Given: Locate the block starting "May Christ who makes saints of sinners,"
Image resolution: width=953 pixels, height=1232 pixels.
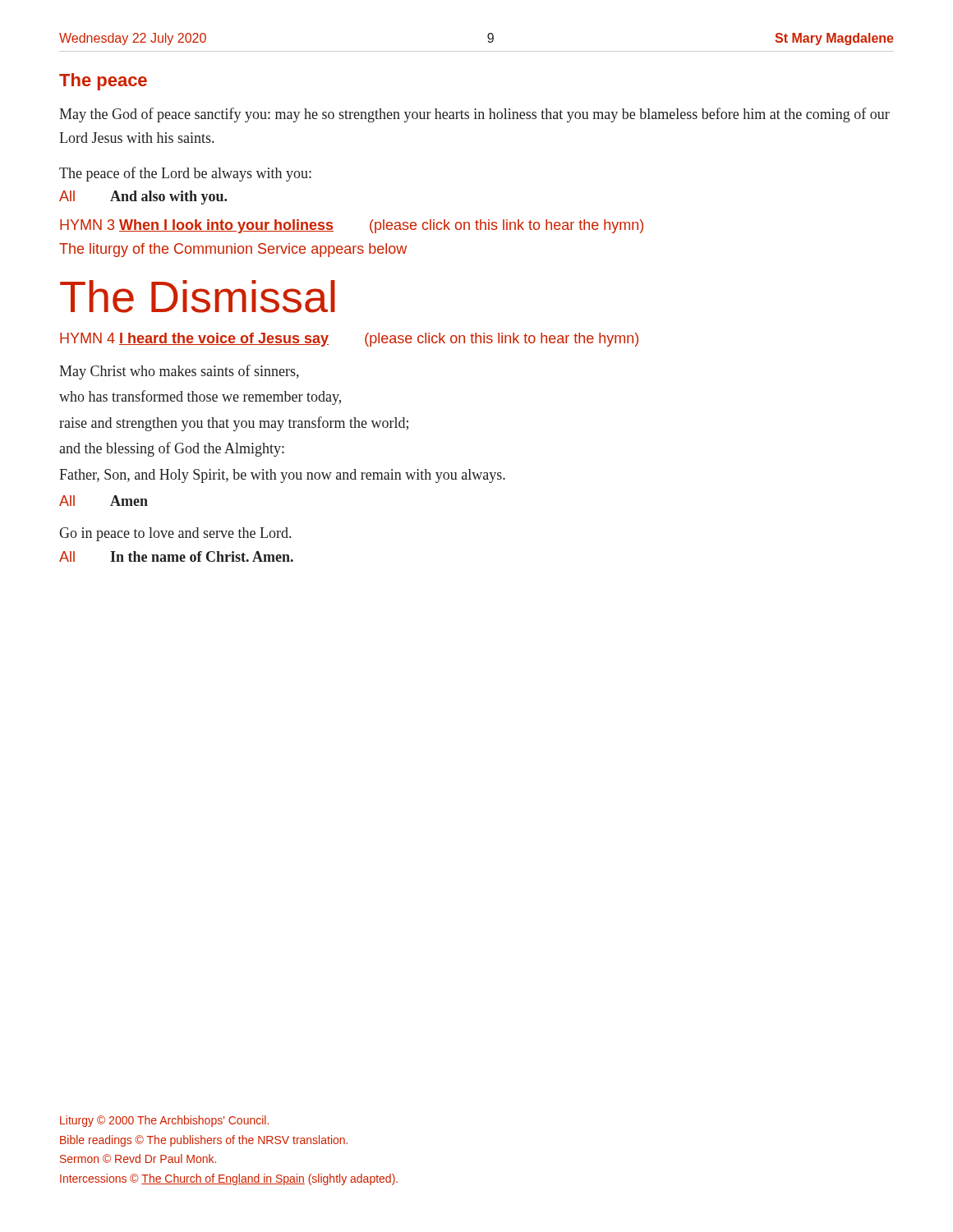Looking at the screenshot, I should pyautogui.click(x=179, y=372).
